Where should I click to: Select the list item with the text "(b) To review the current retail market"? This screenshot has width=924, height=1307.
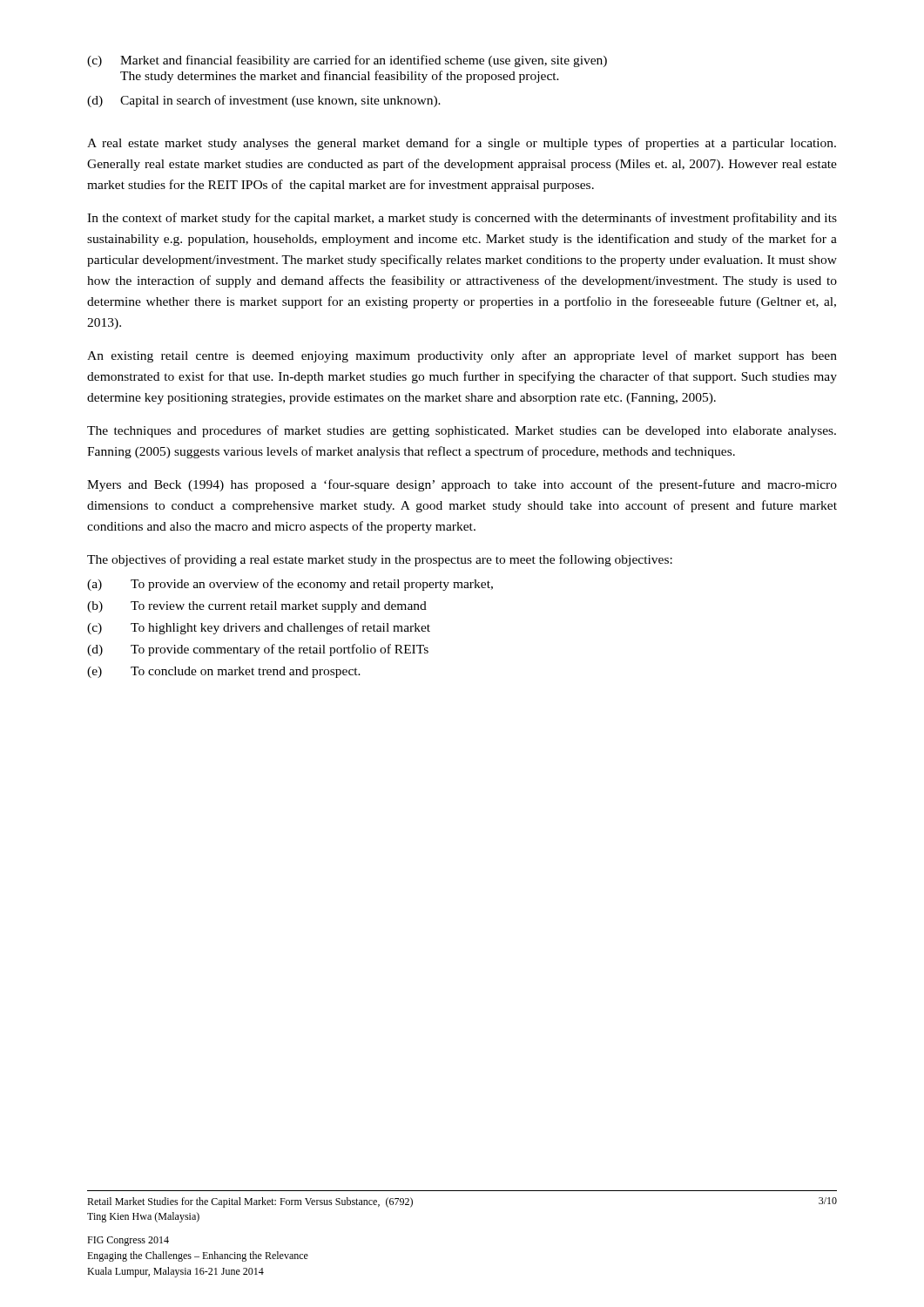[257, 607]
